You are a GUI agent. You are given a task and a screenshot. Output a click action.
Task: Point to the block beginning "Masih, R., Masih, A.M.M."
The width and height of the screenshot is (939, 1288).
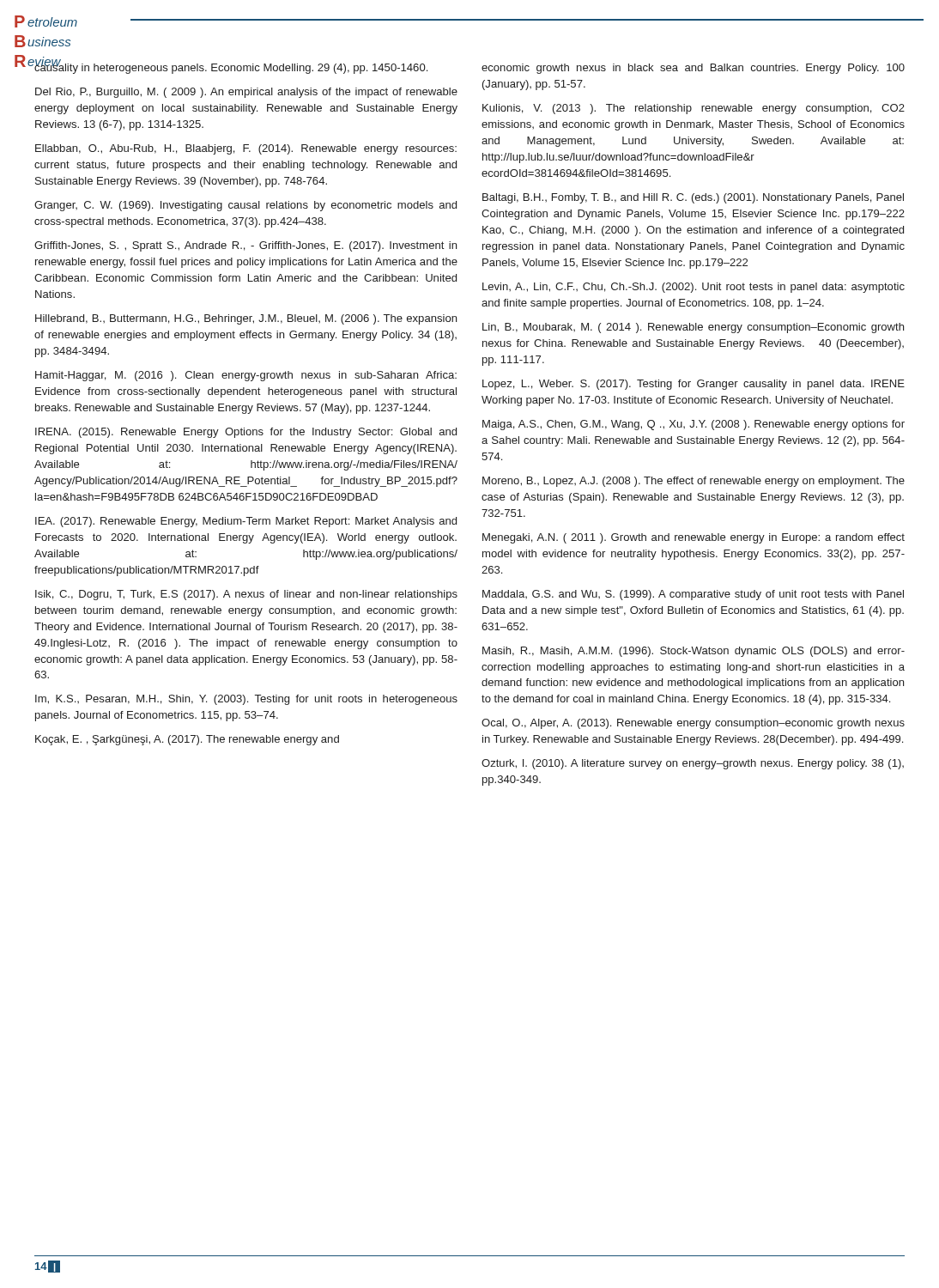pyautogui.click(x=693, y=674)
